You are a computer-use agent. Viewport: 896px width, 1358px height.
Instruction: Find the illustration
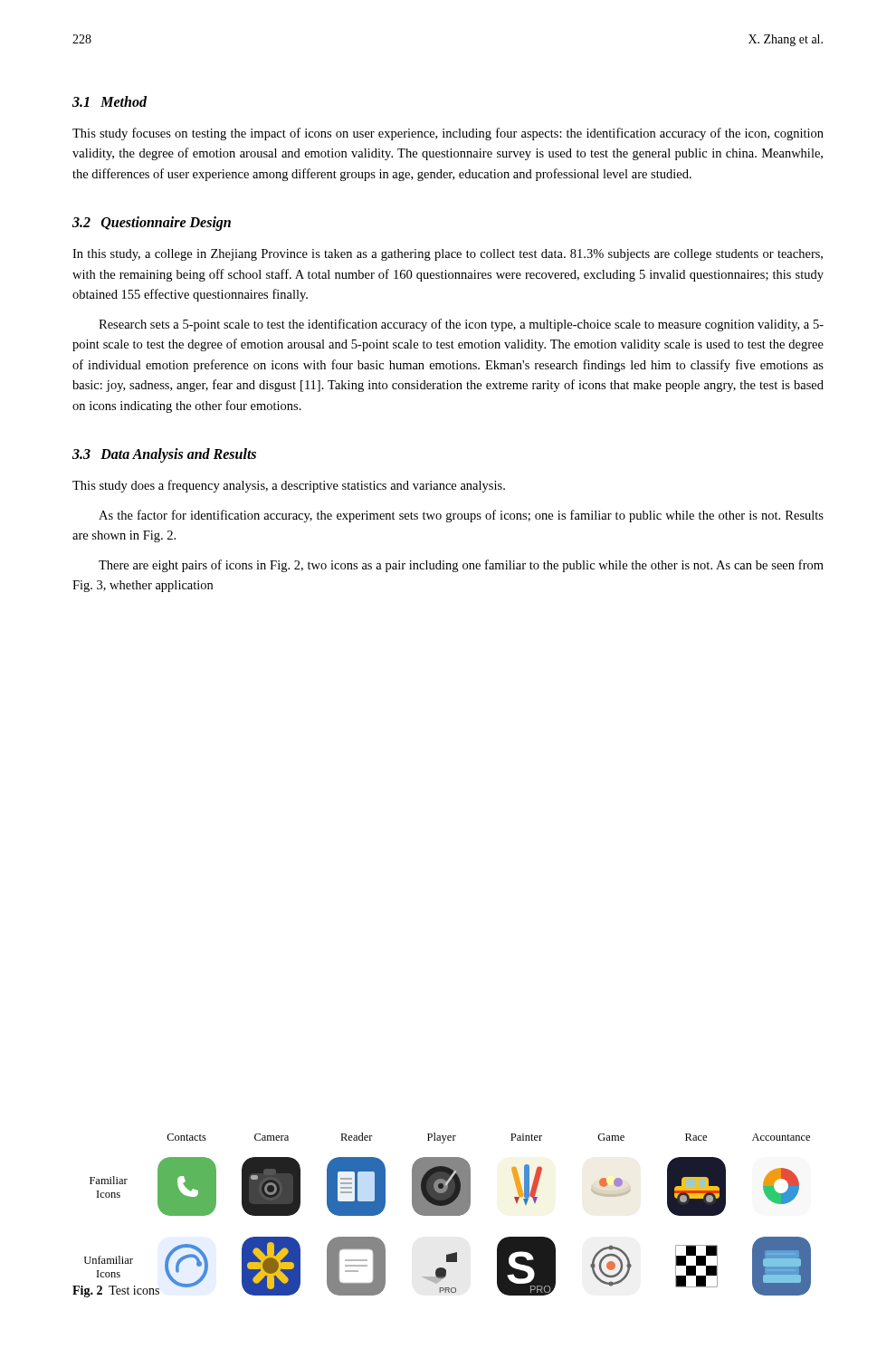pyautogui.click(x=448, y=1217)
